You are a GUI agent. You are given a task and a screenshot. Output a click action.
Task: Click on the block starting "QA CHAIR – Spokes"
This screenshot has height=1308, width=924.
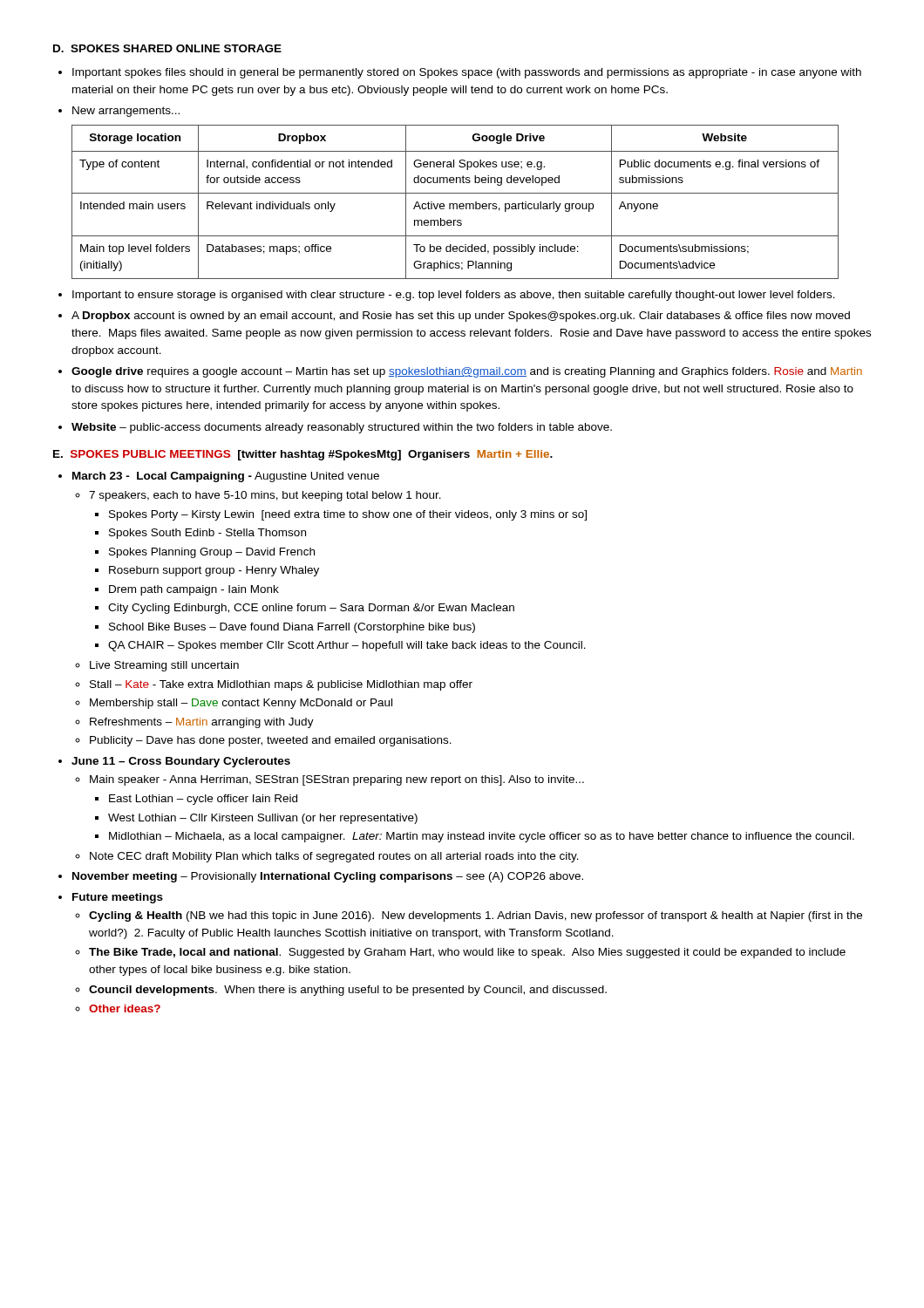[347, 645]
